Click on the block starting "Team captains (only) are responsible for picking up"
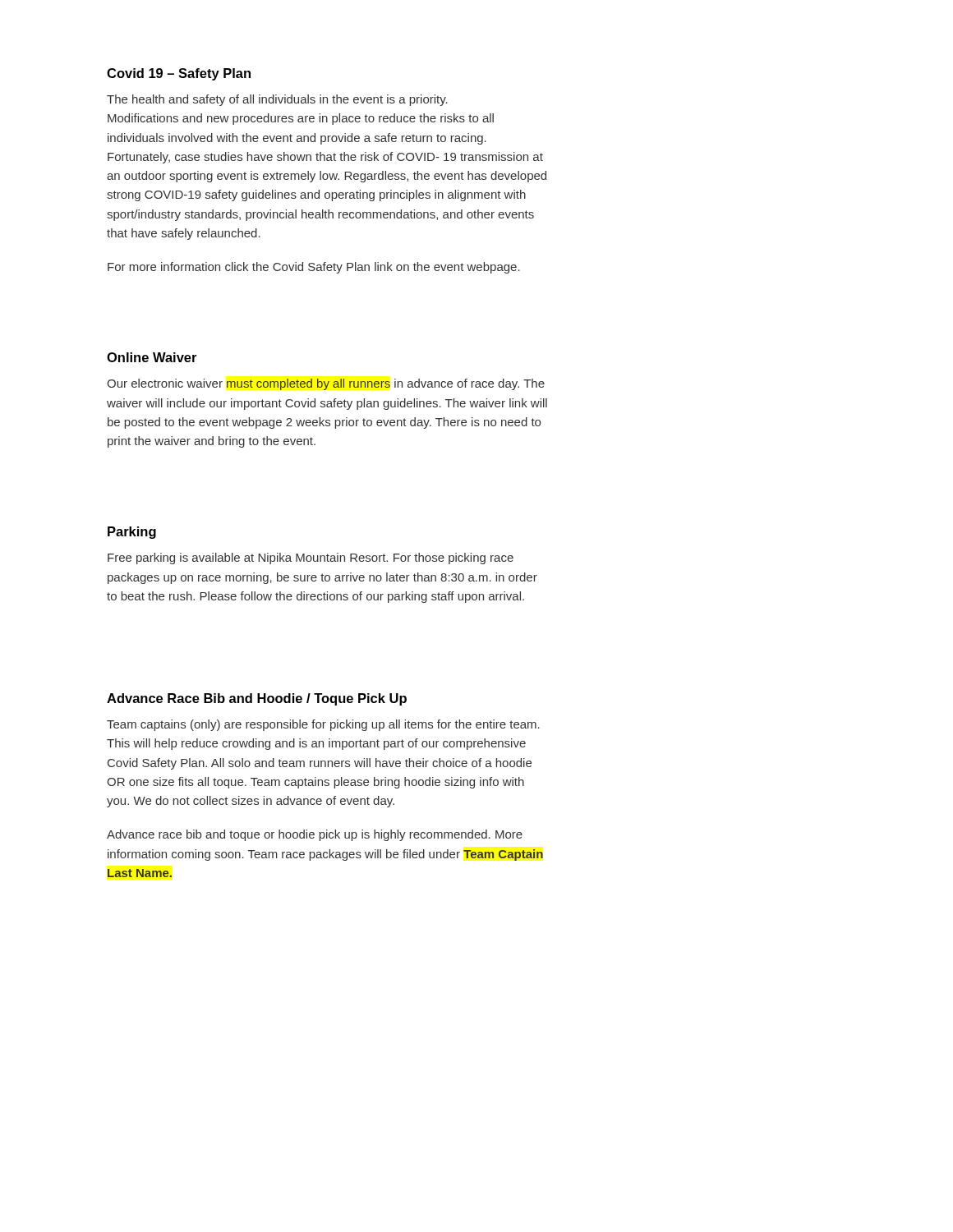 [x=324, y=762]
